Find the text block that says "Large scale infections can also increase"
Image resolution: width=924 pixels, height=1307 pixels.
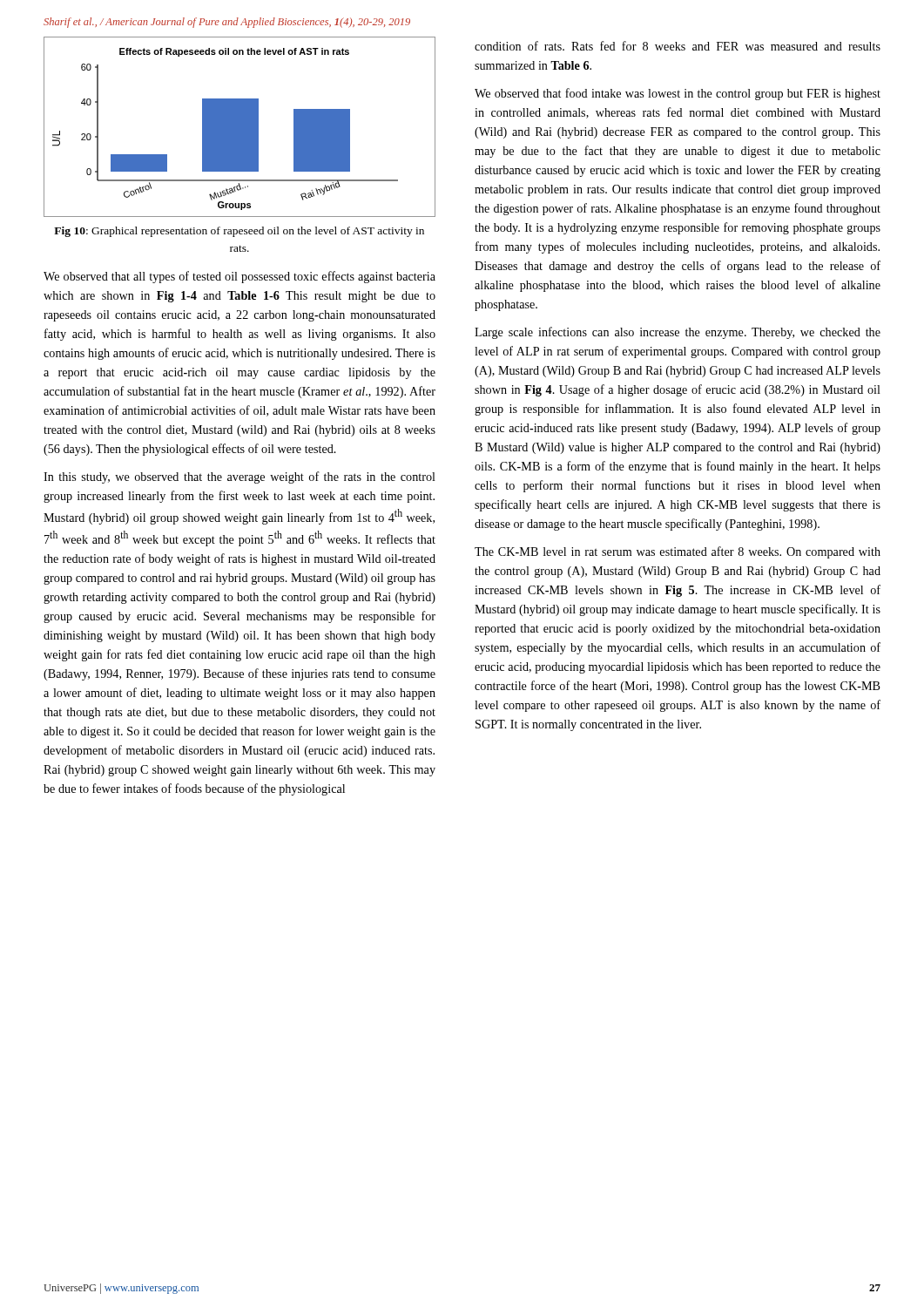click(x=678, y=428)
